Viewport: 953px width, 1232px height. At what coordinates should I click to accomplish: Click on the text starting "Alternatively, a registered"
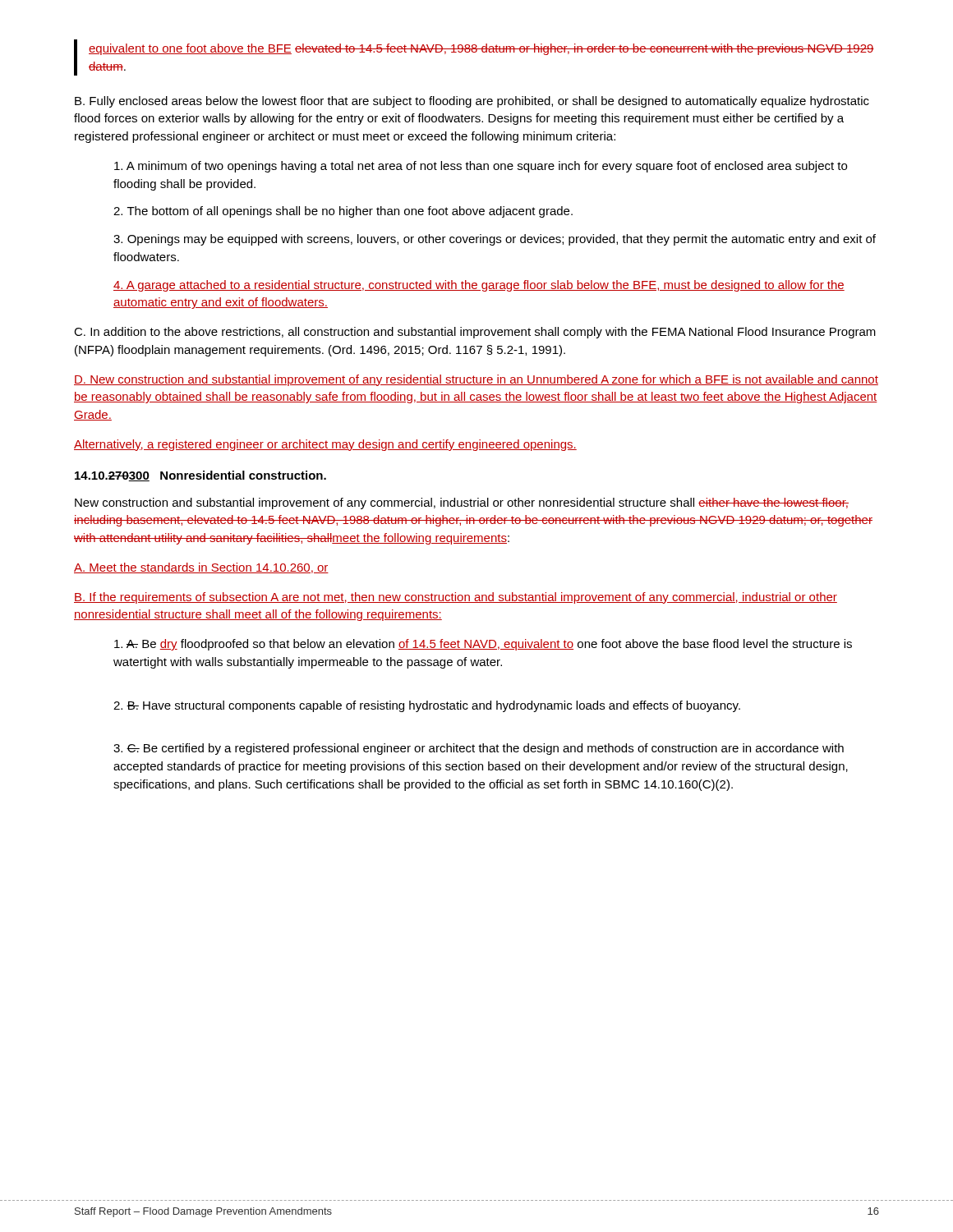click(x=325, y=444)
